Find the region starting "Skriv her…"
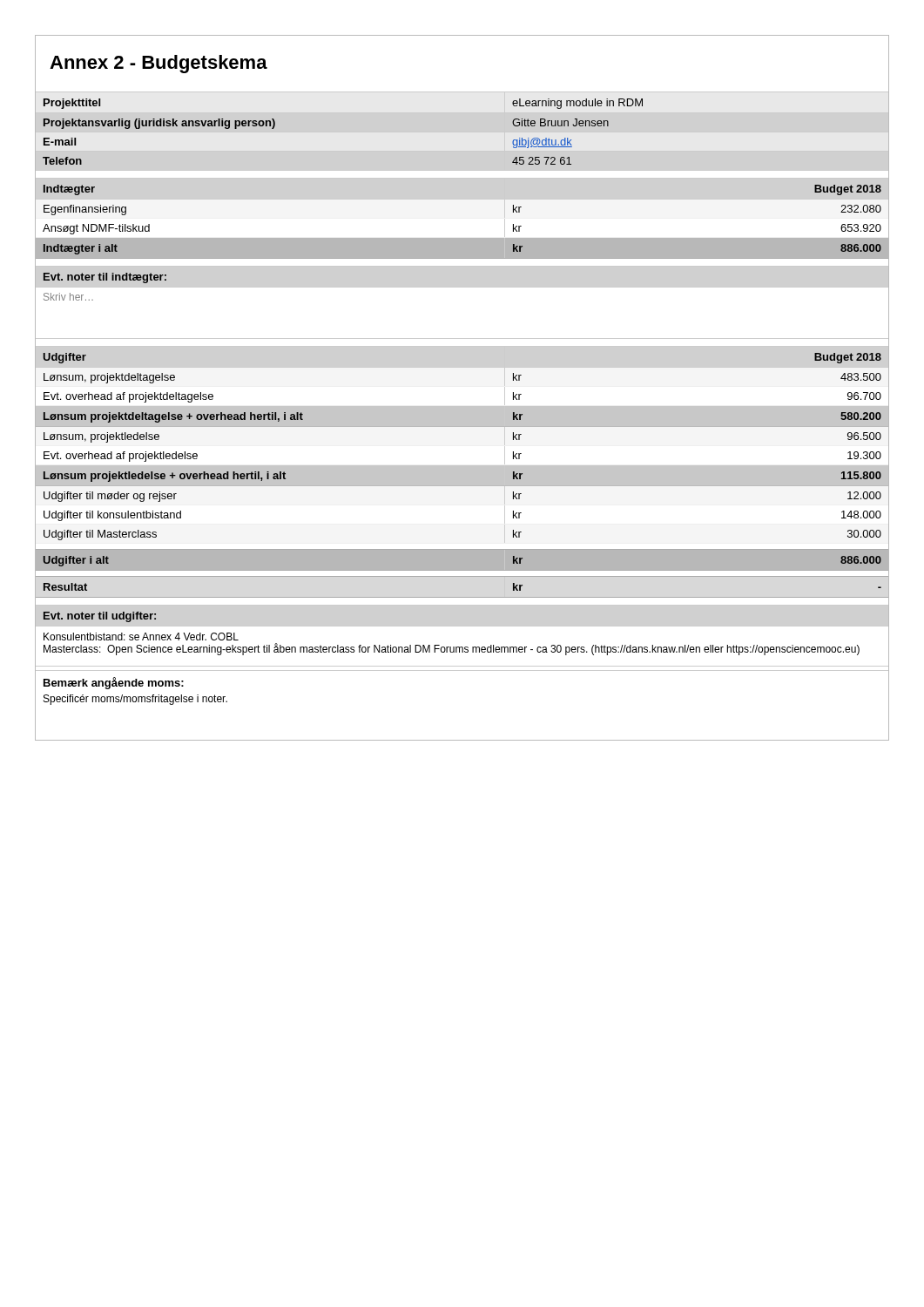This screenshot has width=924, height=1307. [69, 297]
